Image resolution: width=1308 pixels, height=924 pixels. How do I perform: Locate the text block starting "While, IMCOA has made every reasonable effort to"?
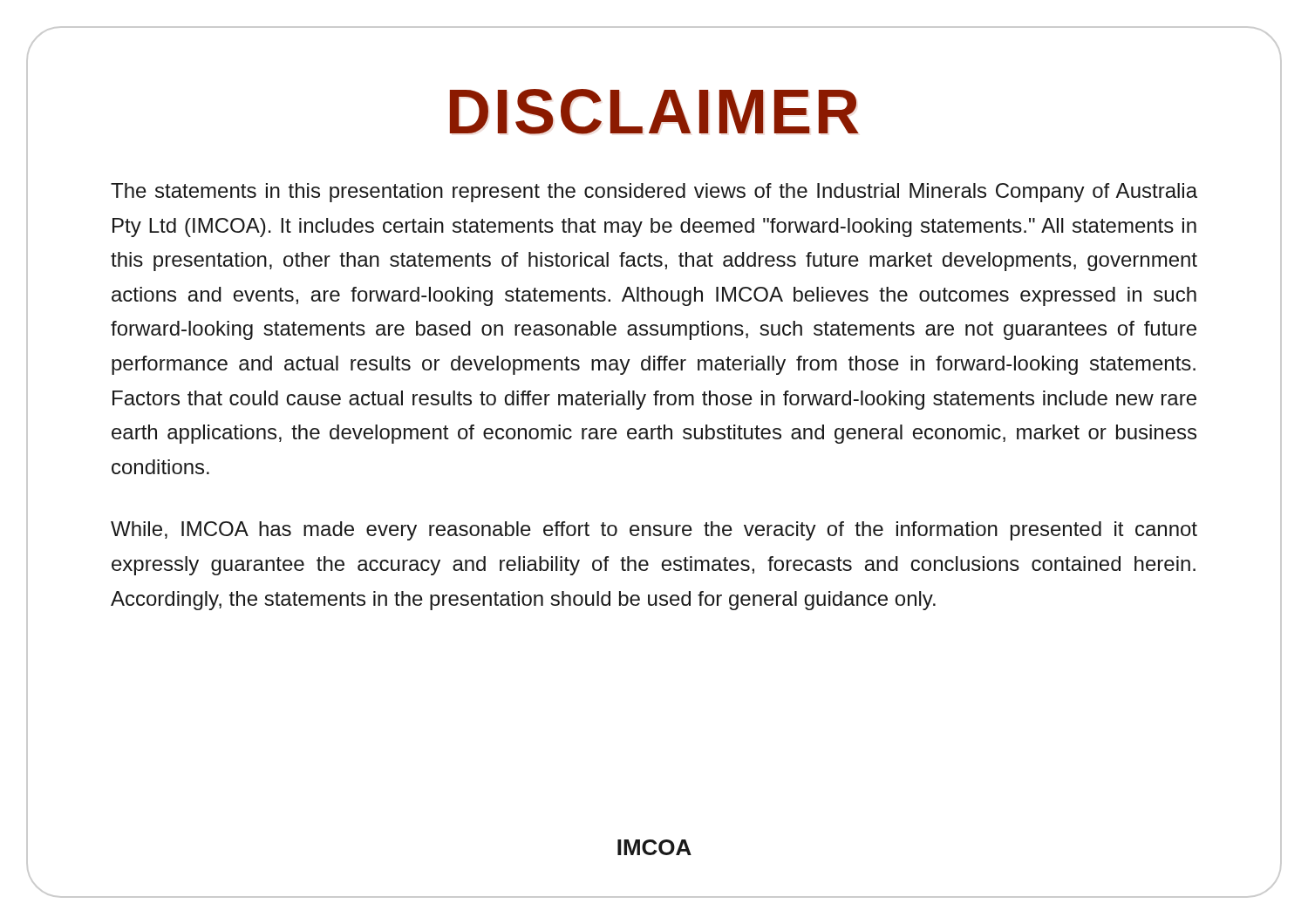click(654, 564)
